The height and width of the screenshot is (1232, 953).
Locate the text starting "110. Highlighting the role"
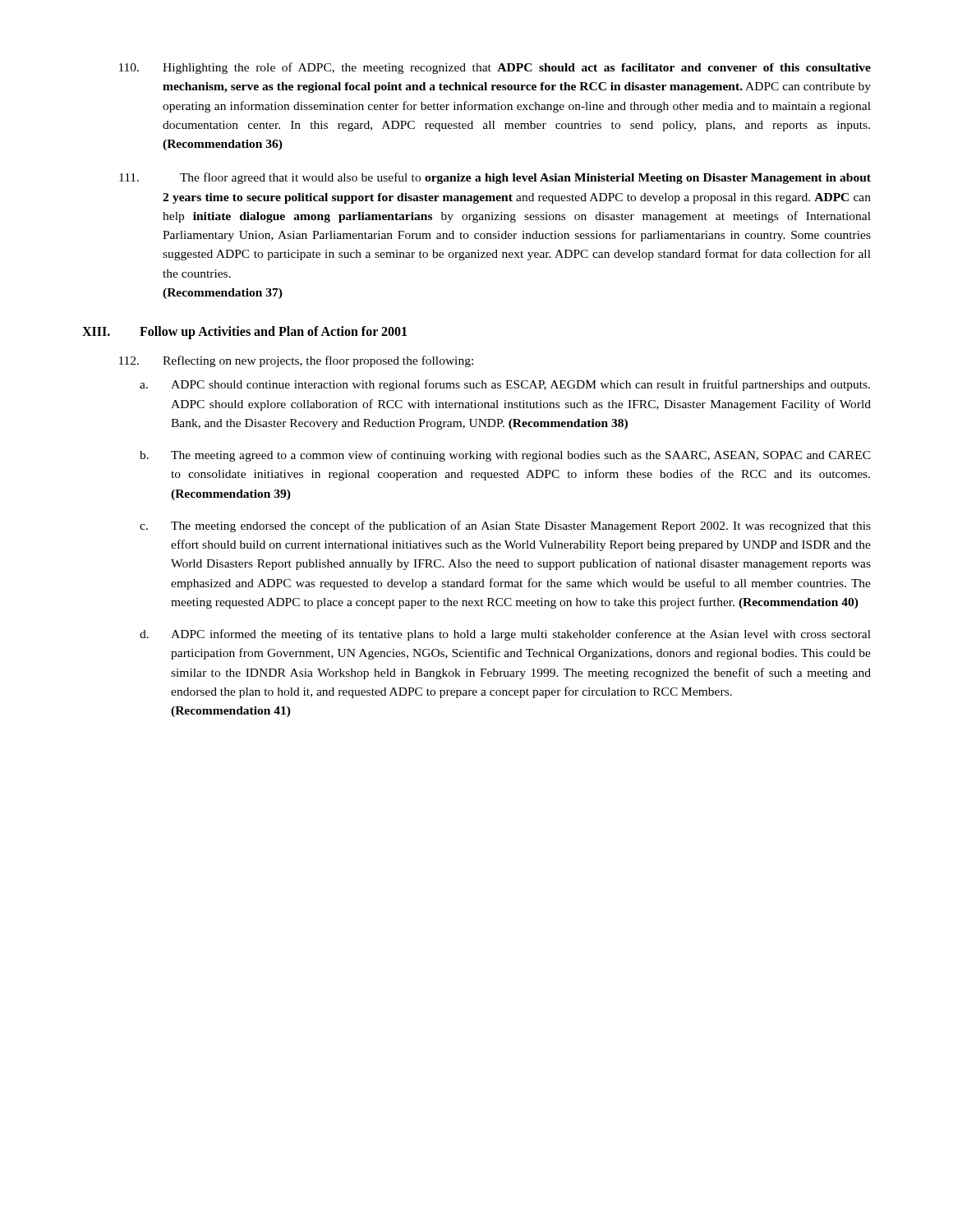476,105
